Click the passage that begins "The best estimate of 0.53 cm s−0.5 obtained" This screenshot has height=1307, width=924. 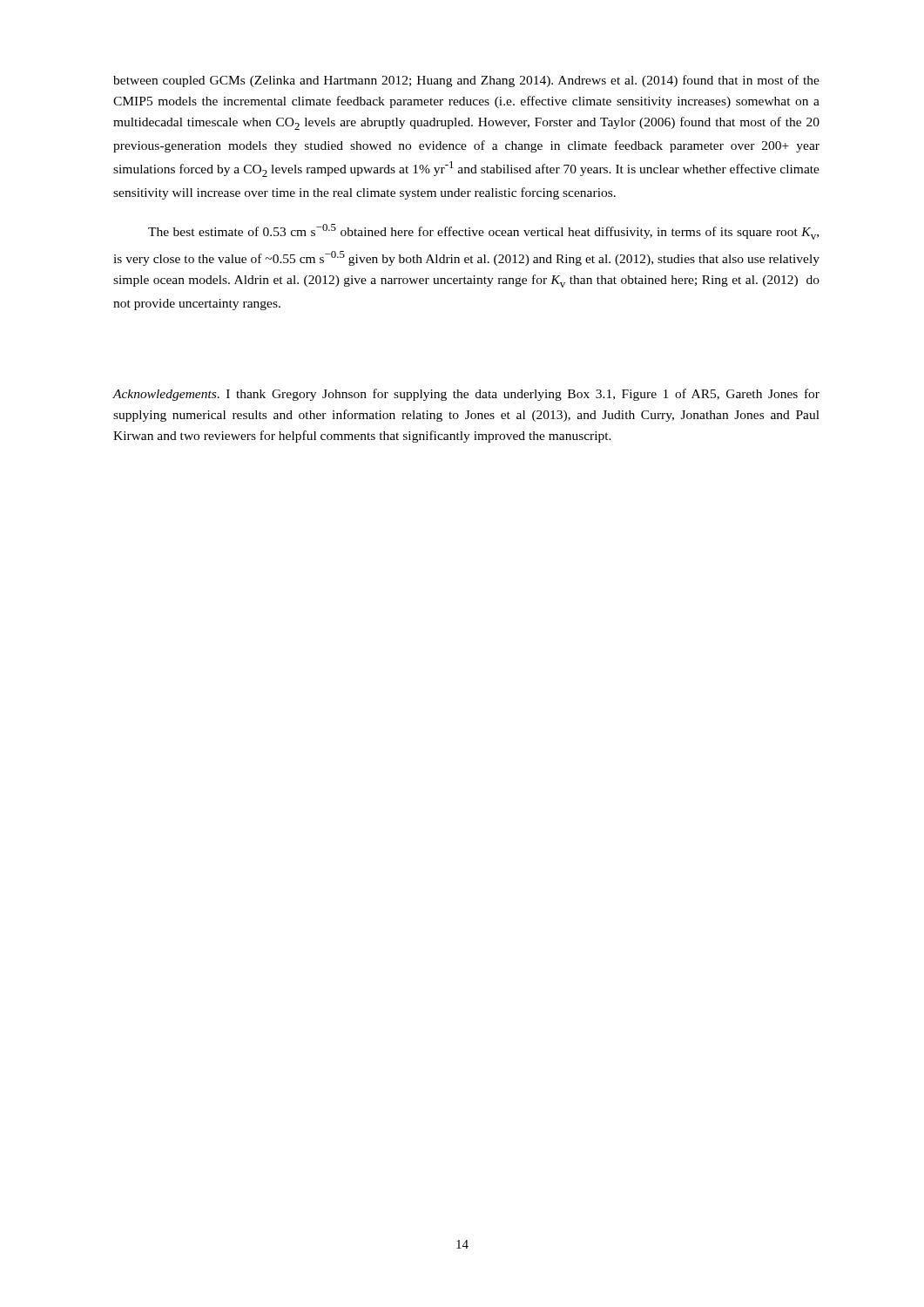coord(466,266)
